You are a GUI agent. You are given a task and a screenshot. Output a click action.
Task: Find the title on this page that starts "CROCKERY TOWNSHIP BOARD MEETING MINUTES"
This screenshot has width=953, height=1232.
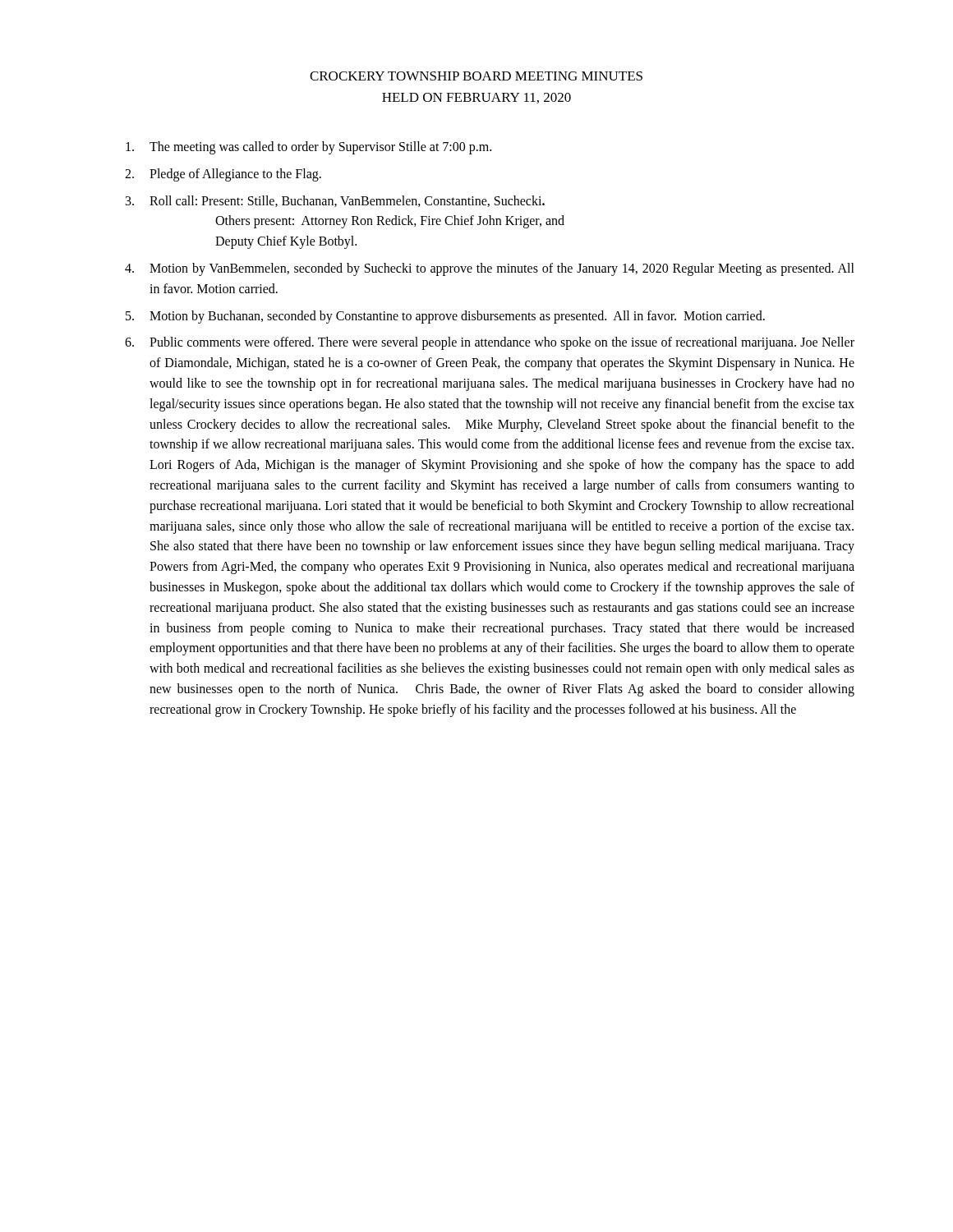(476, 86)
